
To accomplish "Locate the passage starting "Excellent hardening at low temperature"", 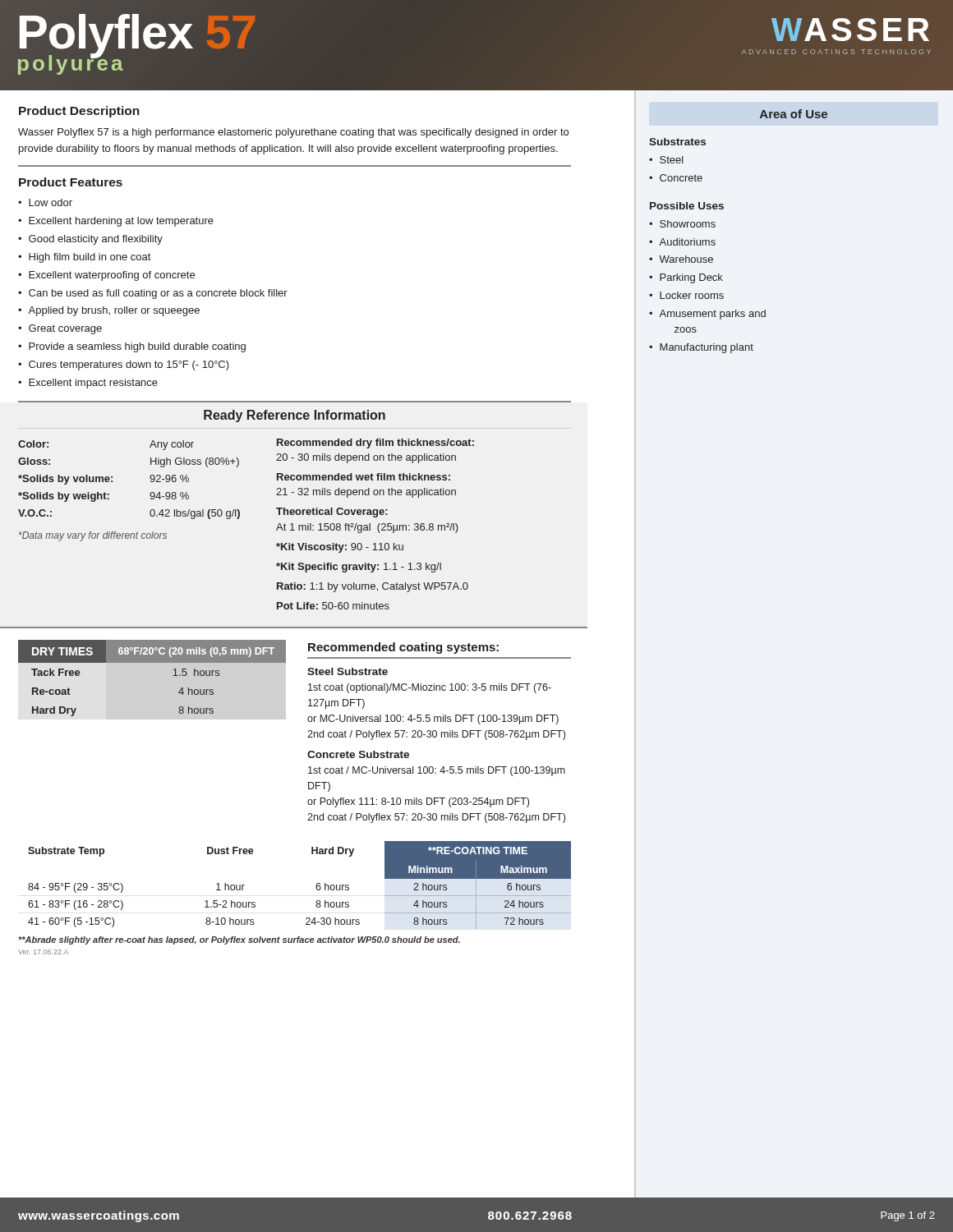I will (121, 221).
